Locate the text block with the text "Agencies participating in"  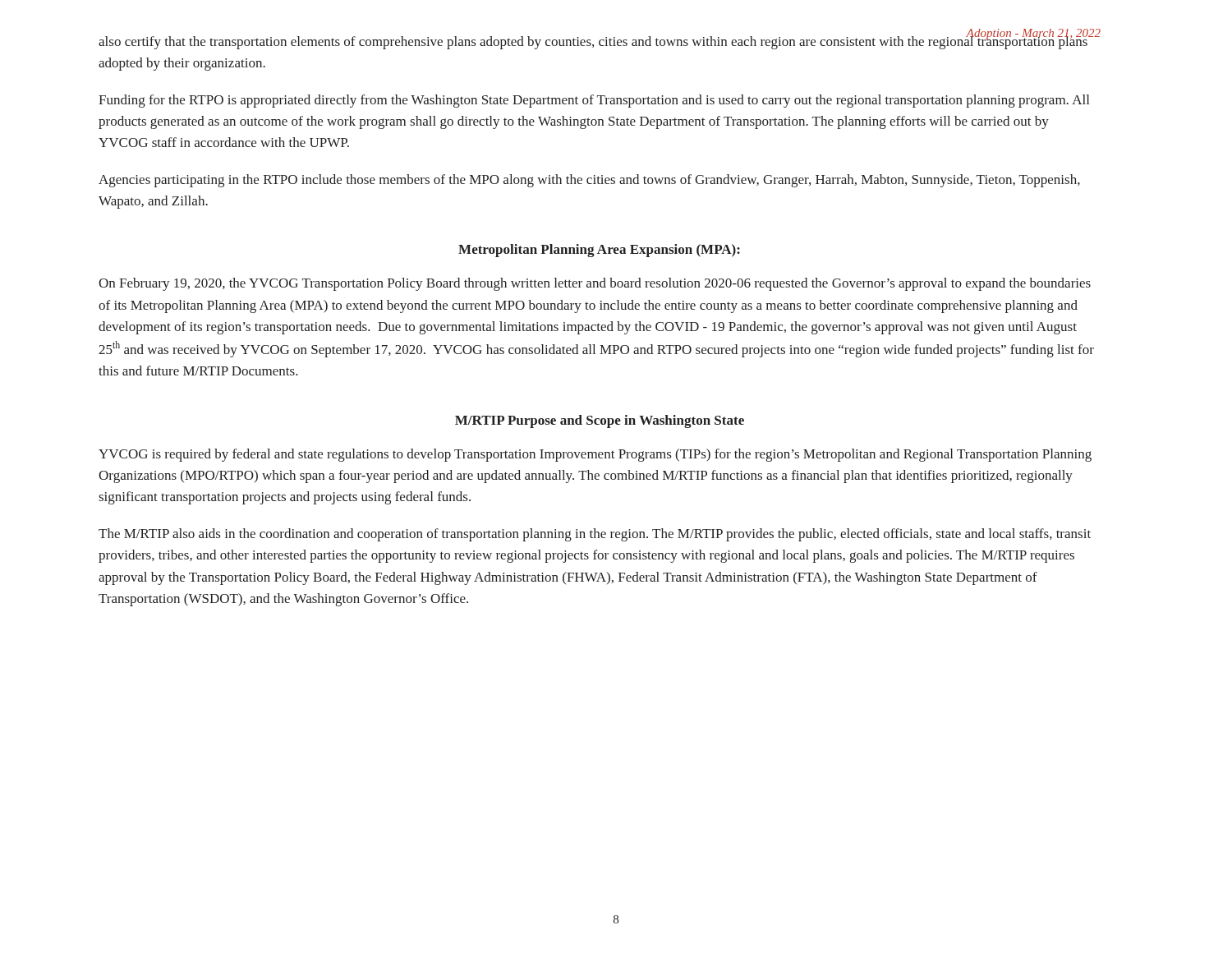589,190
